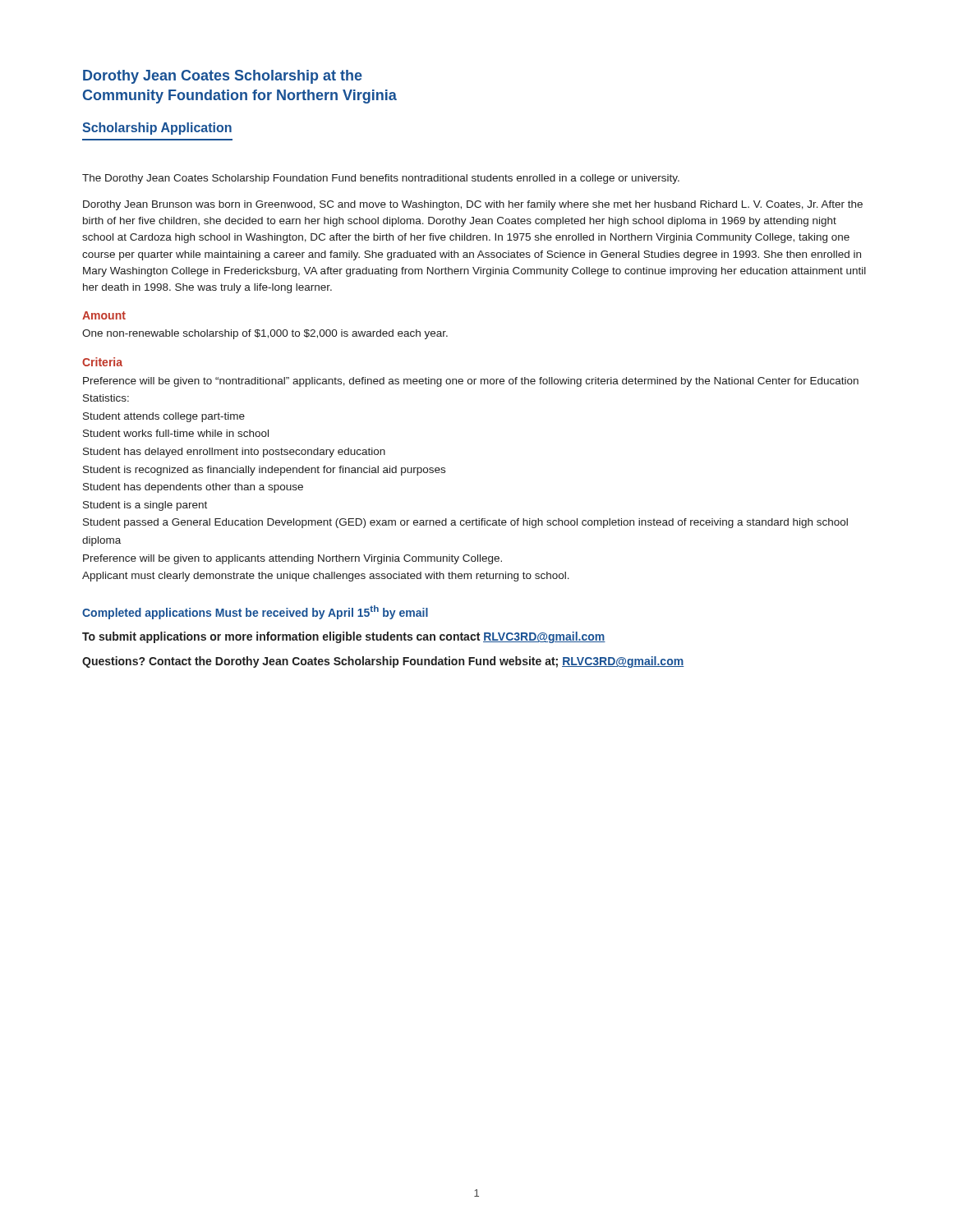Navigate to the passage starting "Scholarship Application"
The image size is (953, 1232).
[x=157, y=127]
